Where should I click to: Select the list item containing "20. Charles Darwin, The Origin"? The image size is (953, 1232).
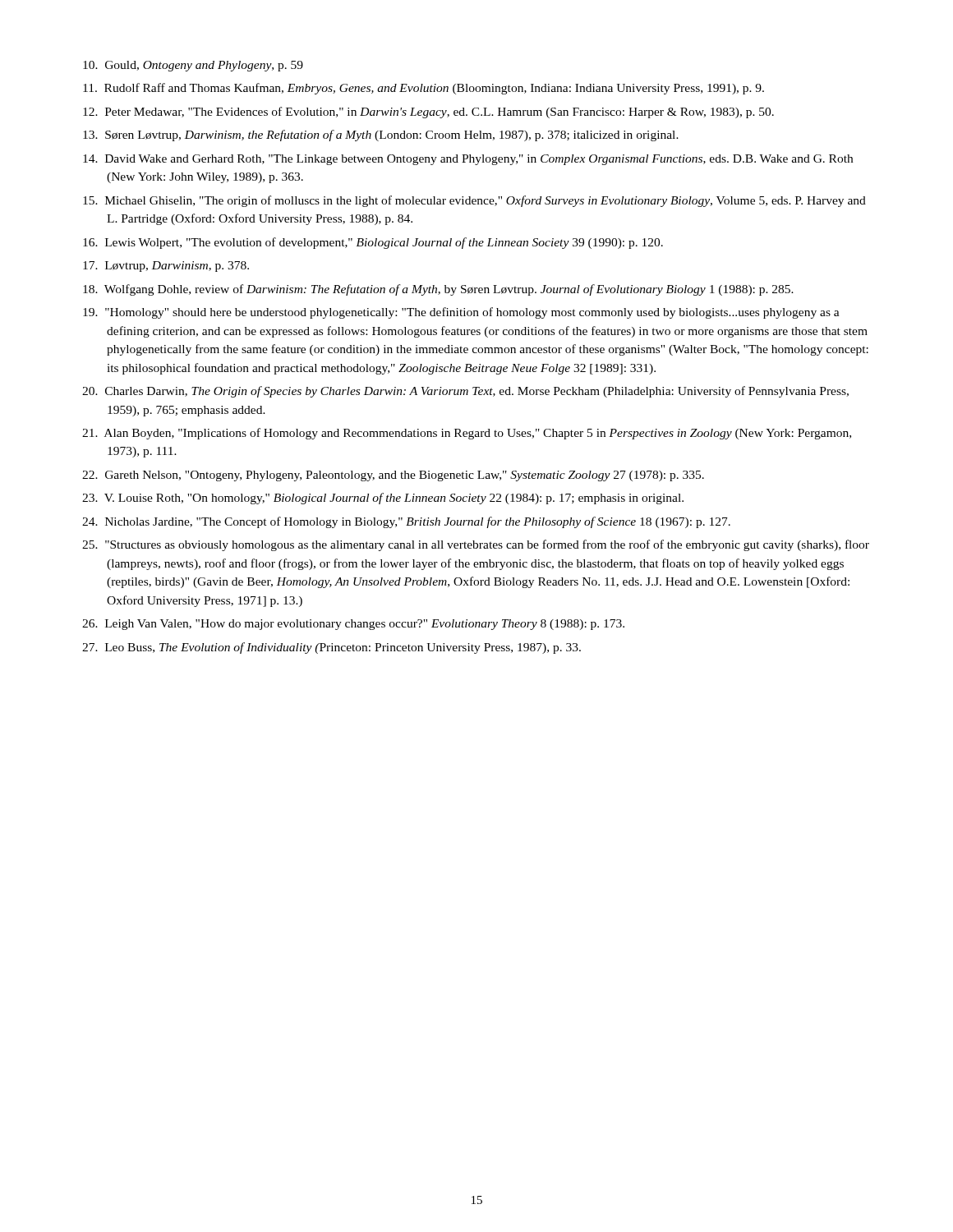466,400
